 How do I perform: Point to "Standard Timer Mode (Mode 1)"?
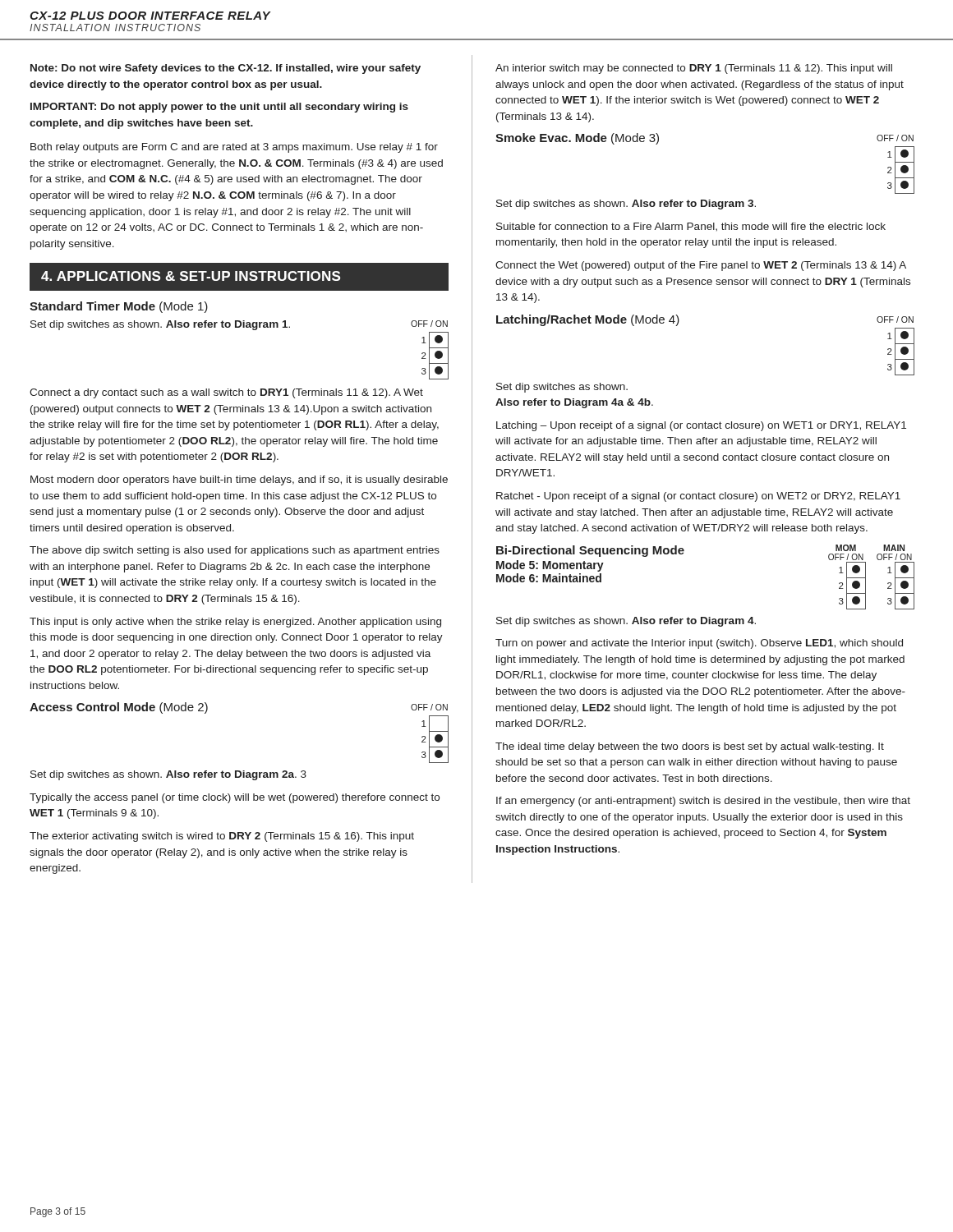(119, 306)
